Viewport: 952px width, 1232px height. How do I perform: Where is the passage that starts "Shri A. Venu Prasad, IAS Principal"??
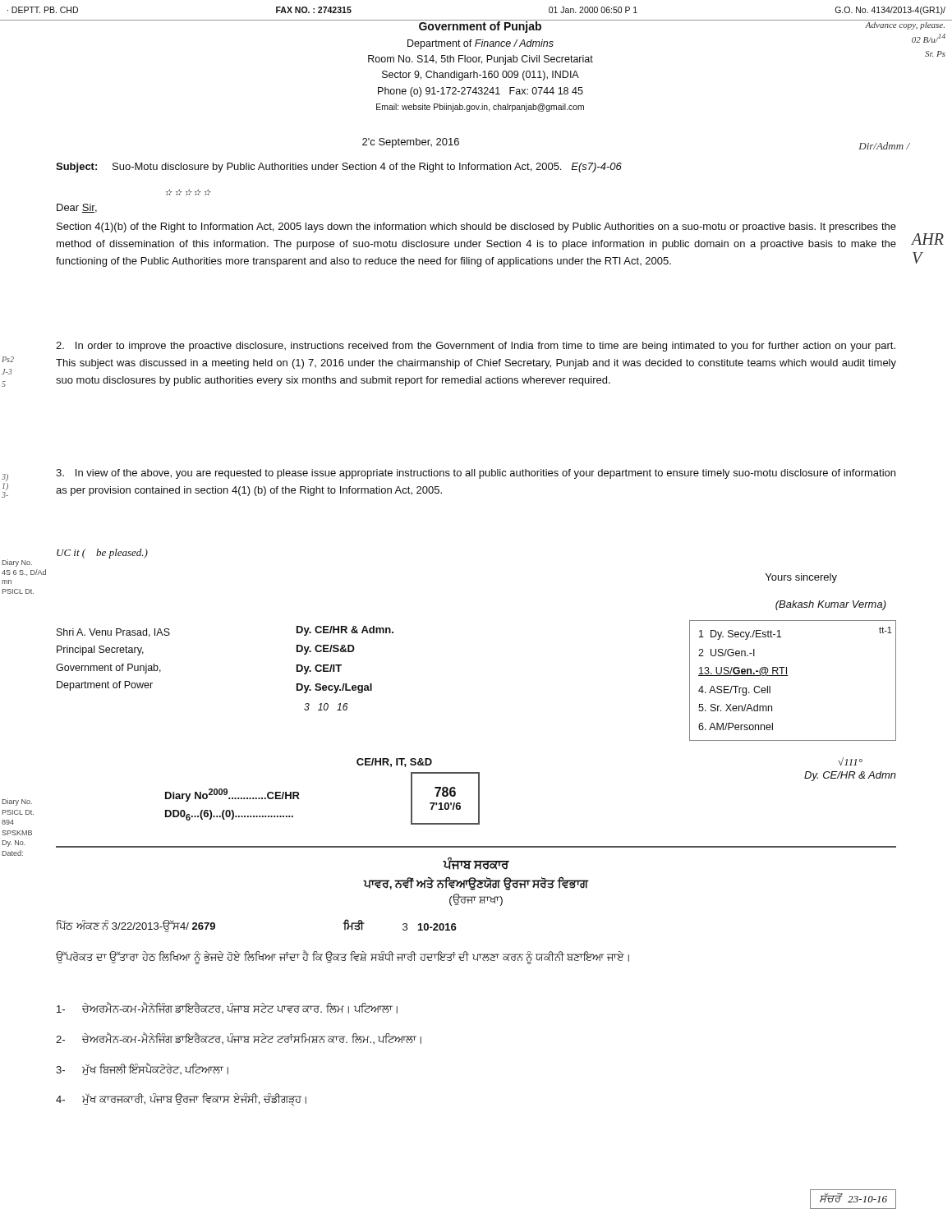[x=113, y=659]
